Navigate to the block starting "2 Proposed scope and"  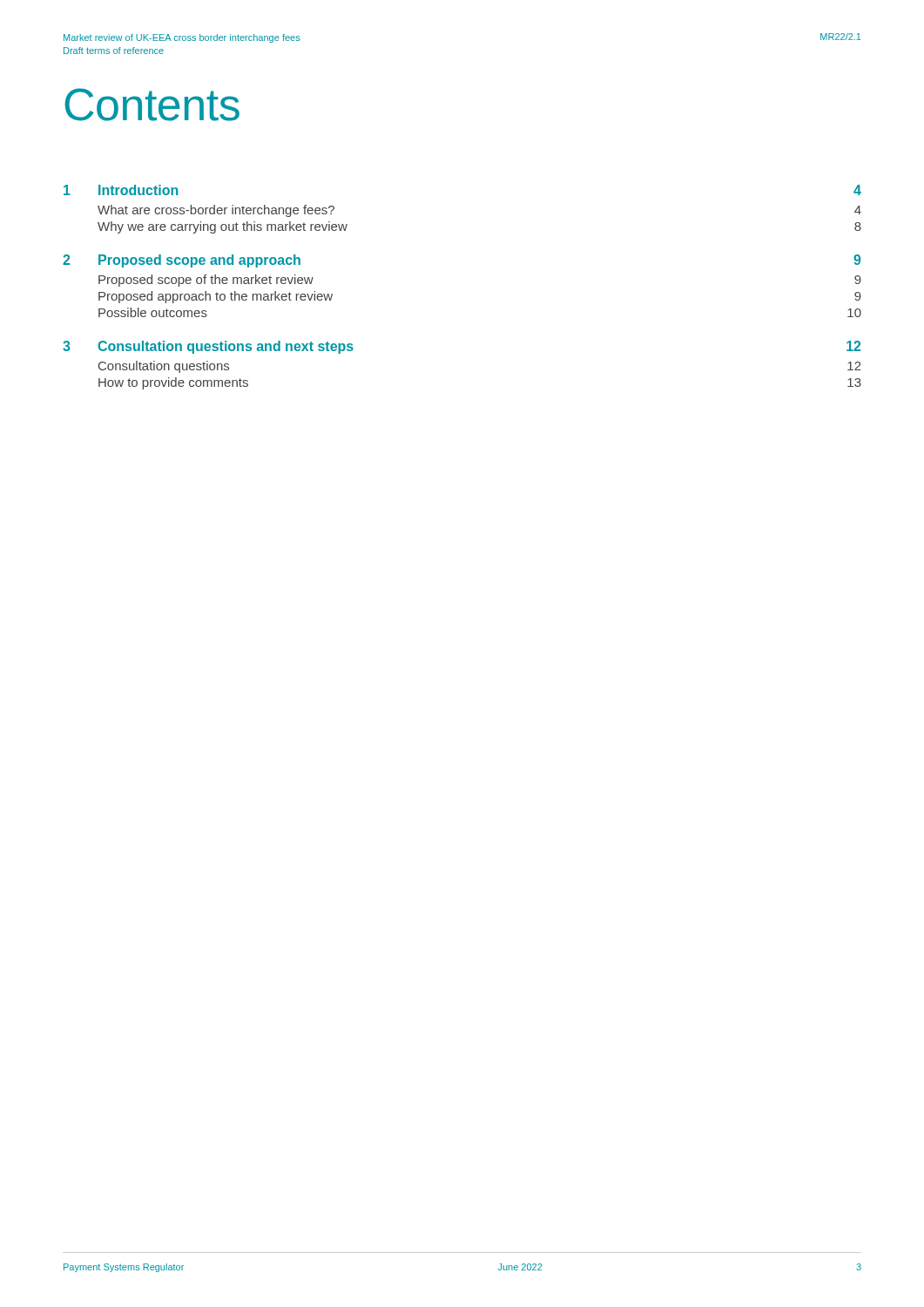coord(202,261)
